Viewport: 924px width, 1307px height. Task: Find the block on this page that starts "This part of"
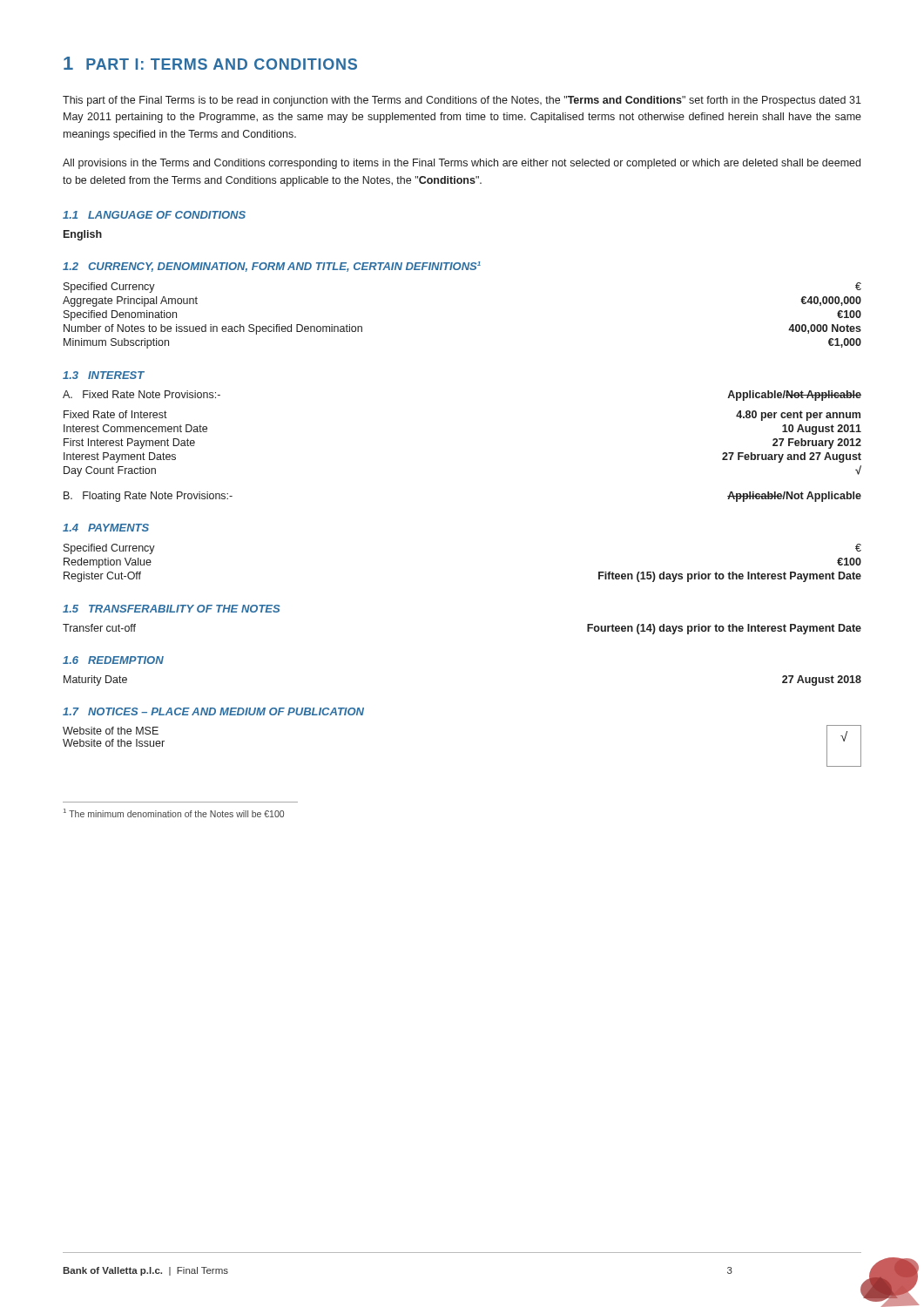click(462, 117)
